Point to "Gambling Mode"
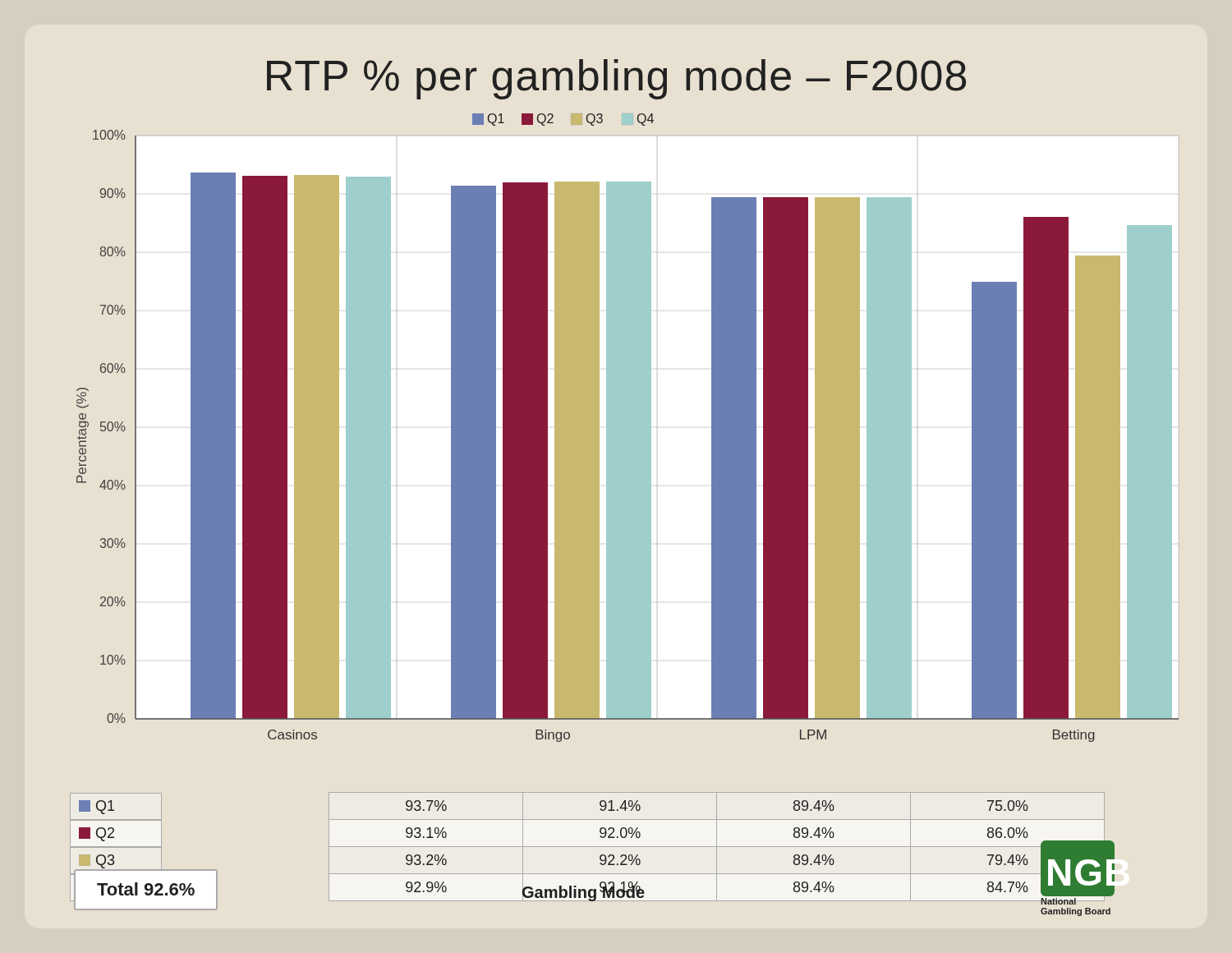Viewport: 1232px width, 953px height. click(583, 892)
